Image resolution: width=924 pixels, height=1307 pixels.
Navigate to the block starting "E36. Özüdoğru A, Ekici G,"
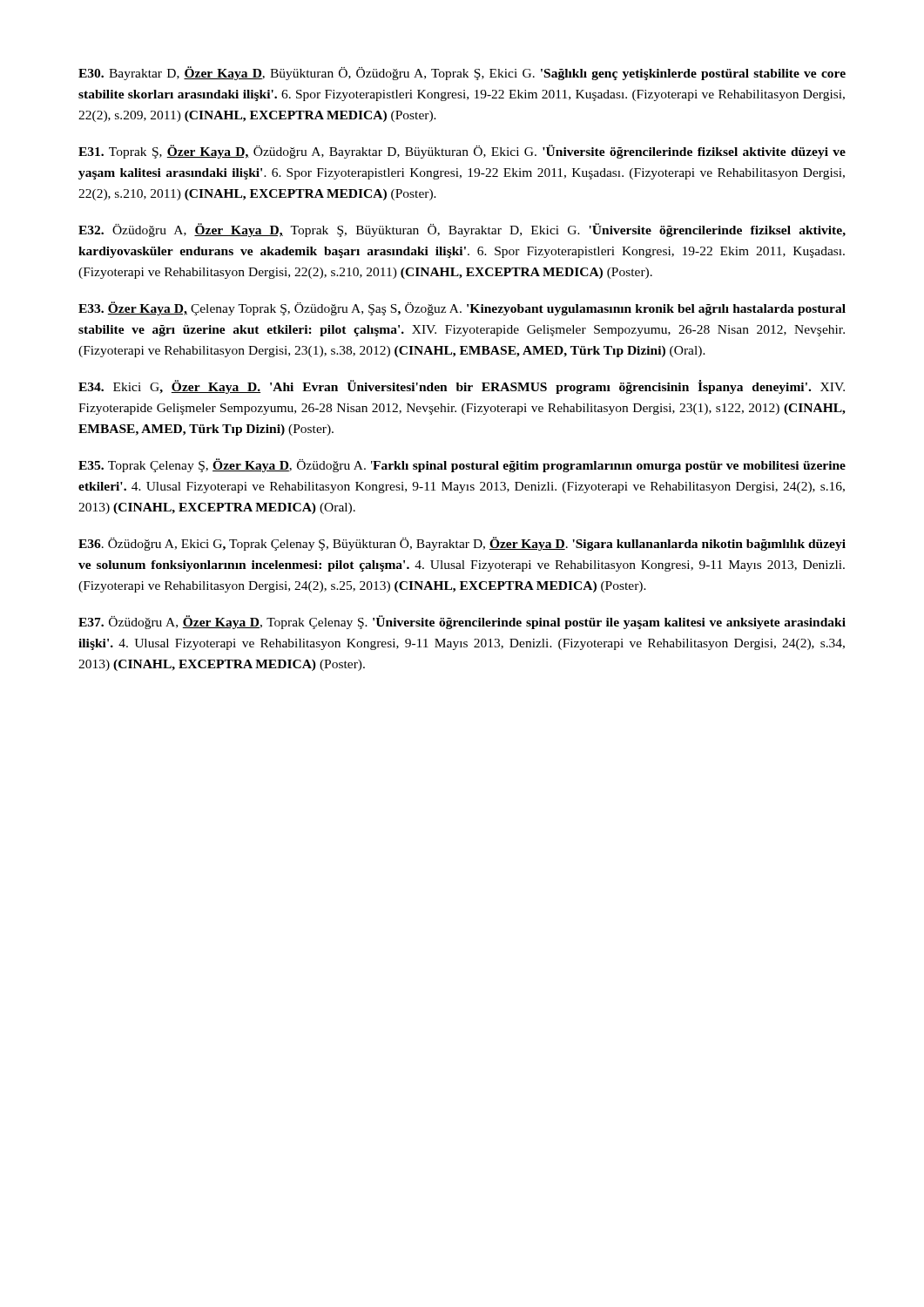pyautogui.click(x=462, y=564)
